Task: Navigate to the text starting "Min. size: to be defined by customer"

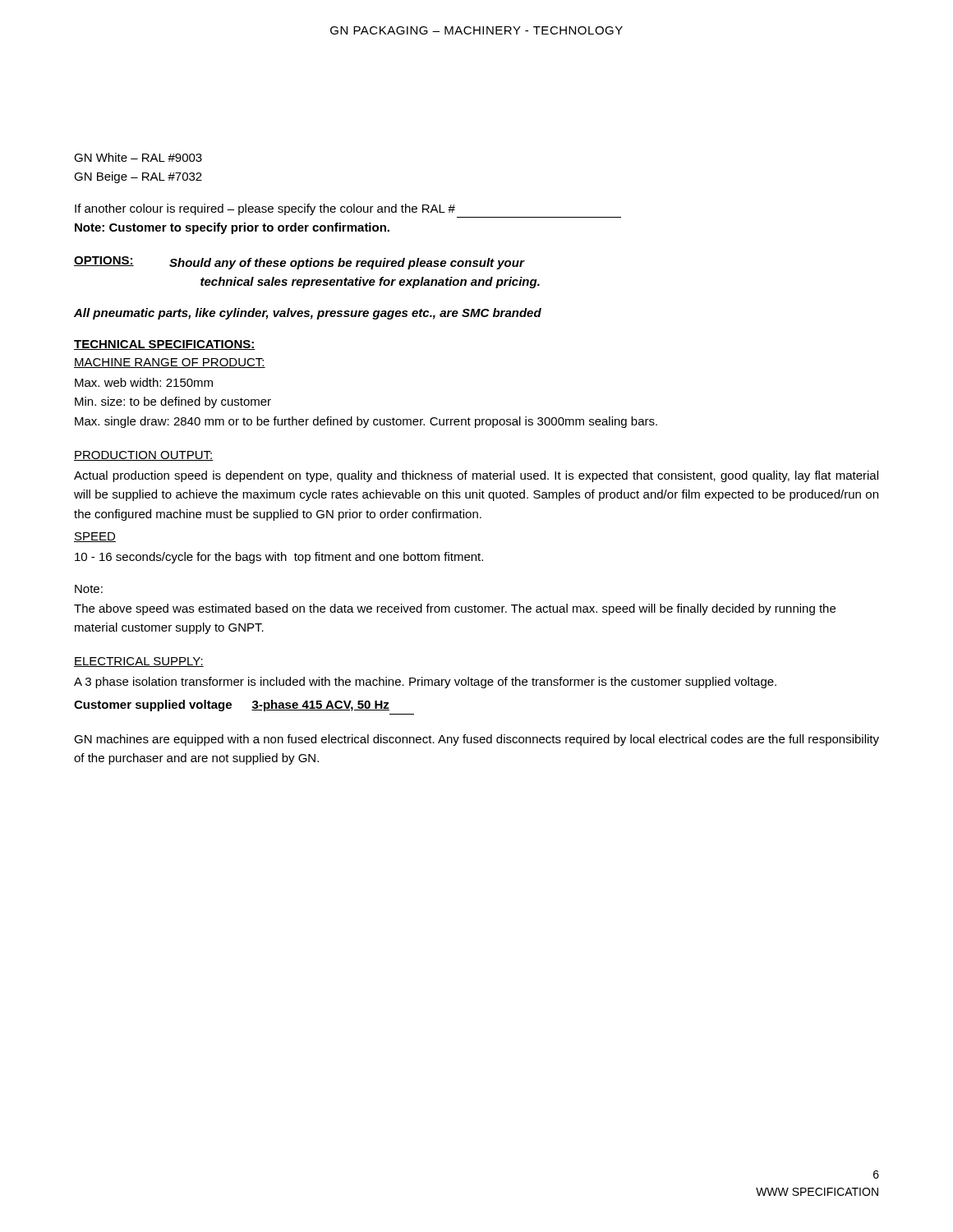Action: tap(173, 401)
